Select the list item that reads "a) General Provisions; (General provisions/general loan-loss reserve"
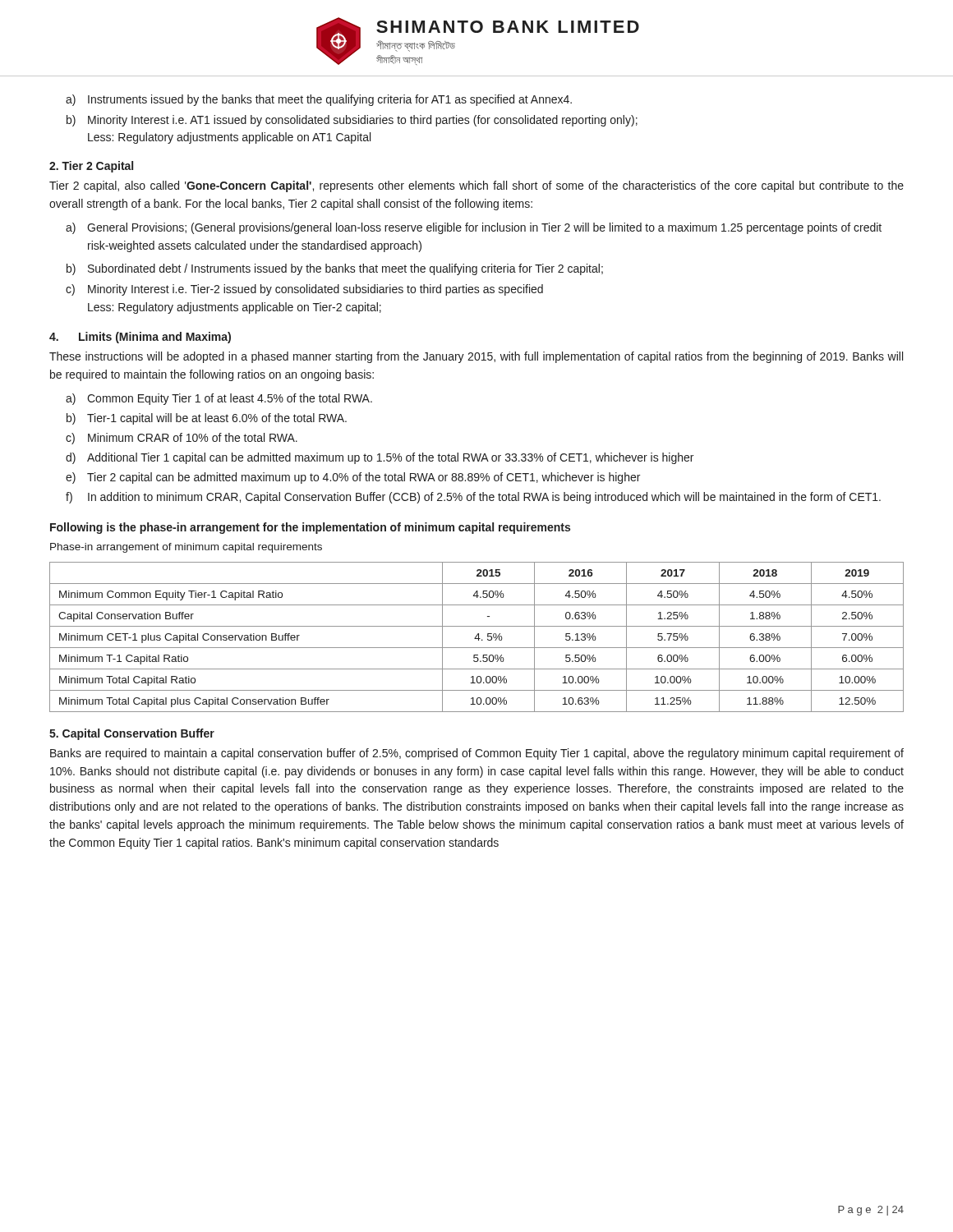Screen dimensions: 1232x953 [485, 237]
